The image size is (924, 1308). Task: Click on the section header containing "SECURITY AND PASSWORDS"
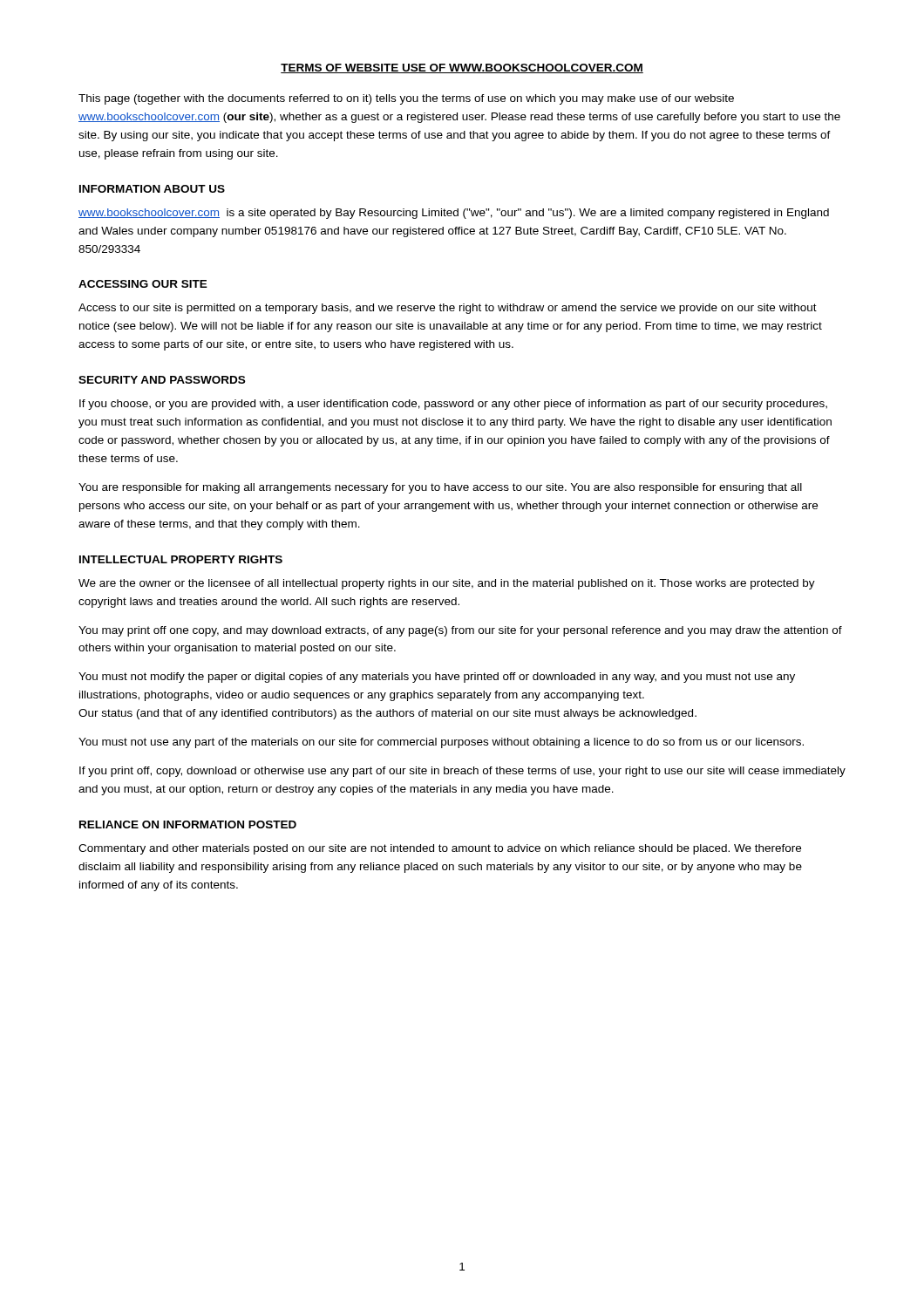pyautogui.click(x=162, y=380)
